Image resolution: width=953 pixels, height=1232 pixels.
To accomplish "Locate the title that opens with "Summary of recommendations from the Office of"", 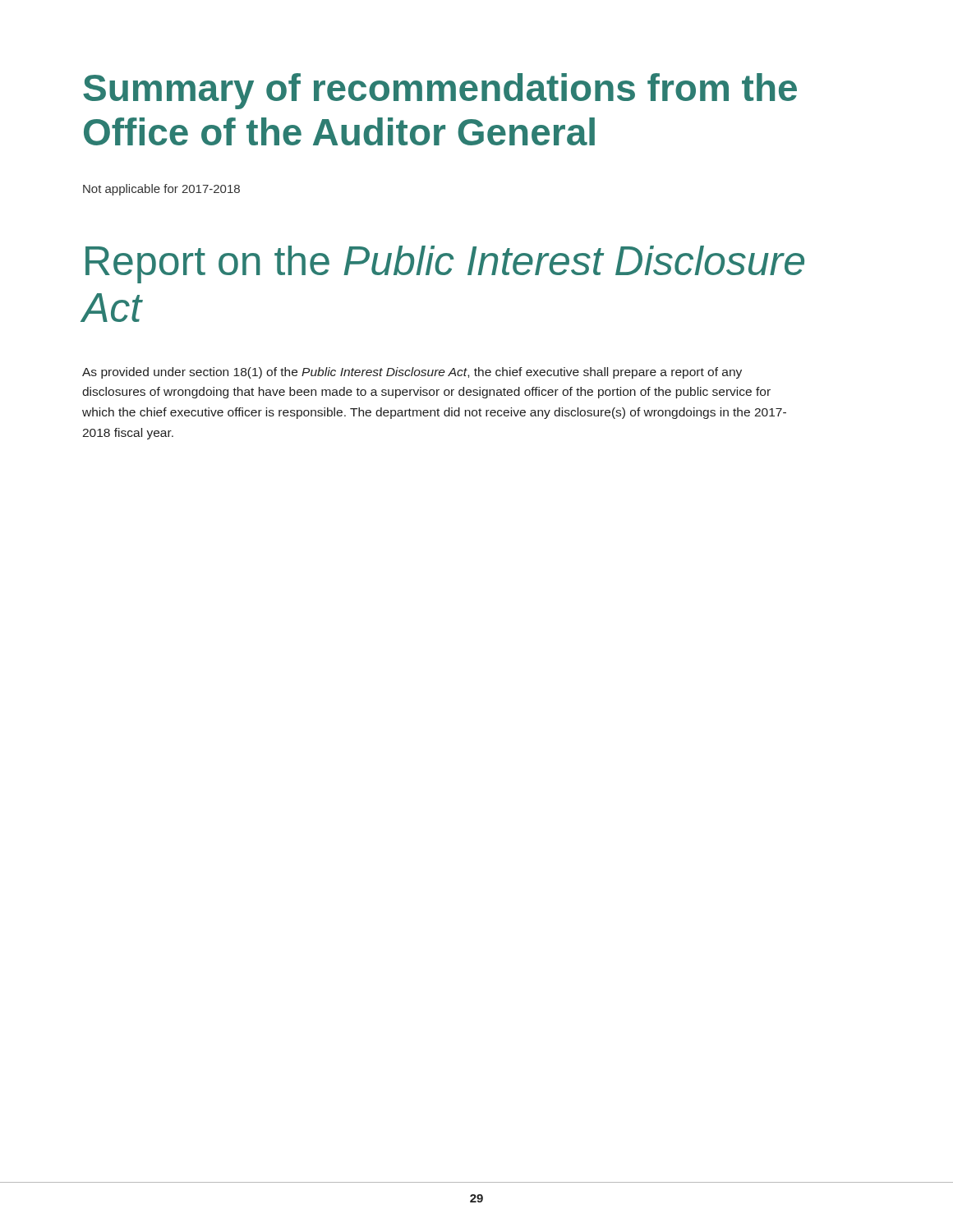I will tap(476, 110).
